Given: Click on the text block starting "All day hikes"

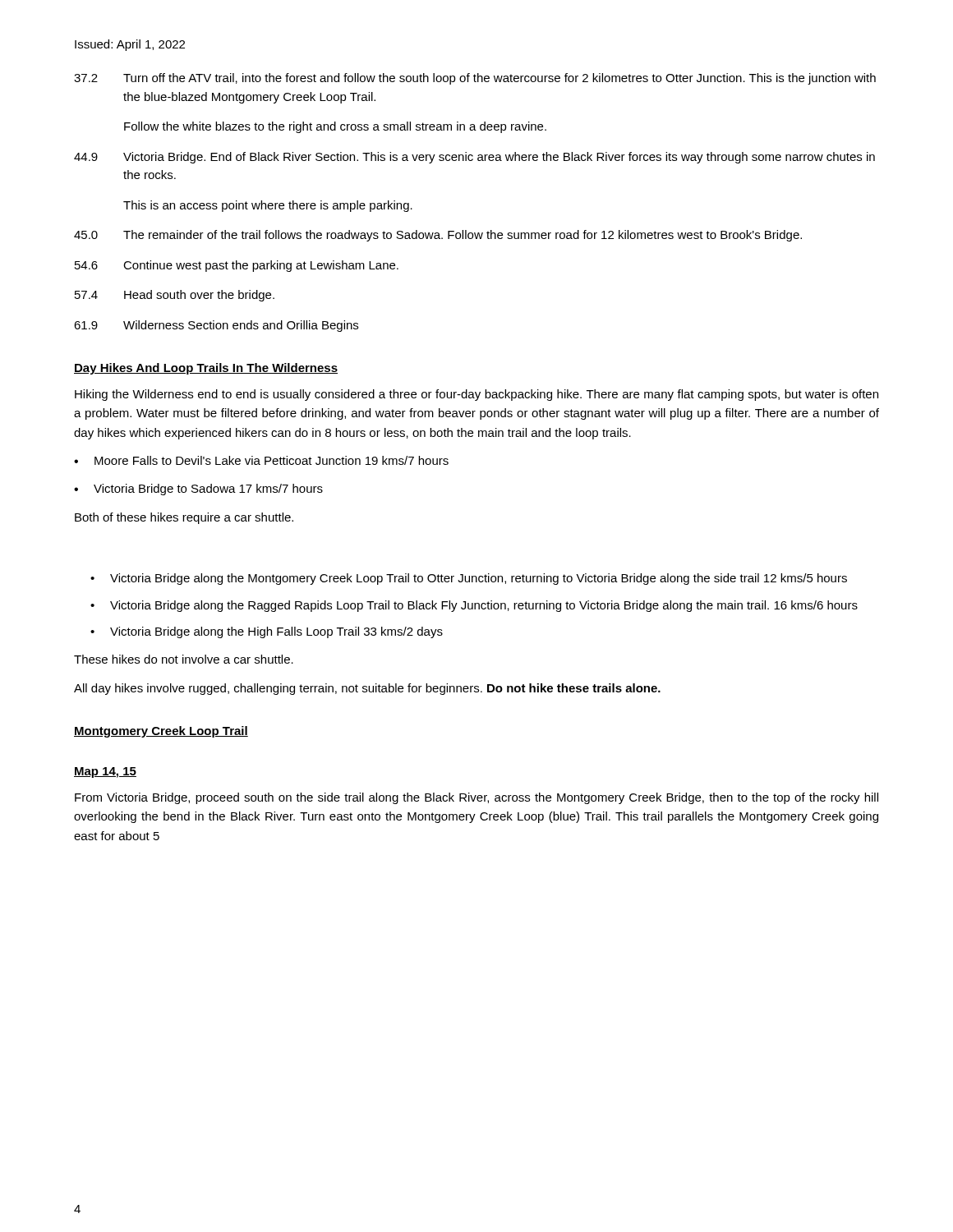Looking at the screenshot, I should pos(367,688).
